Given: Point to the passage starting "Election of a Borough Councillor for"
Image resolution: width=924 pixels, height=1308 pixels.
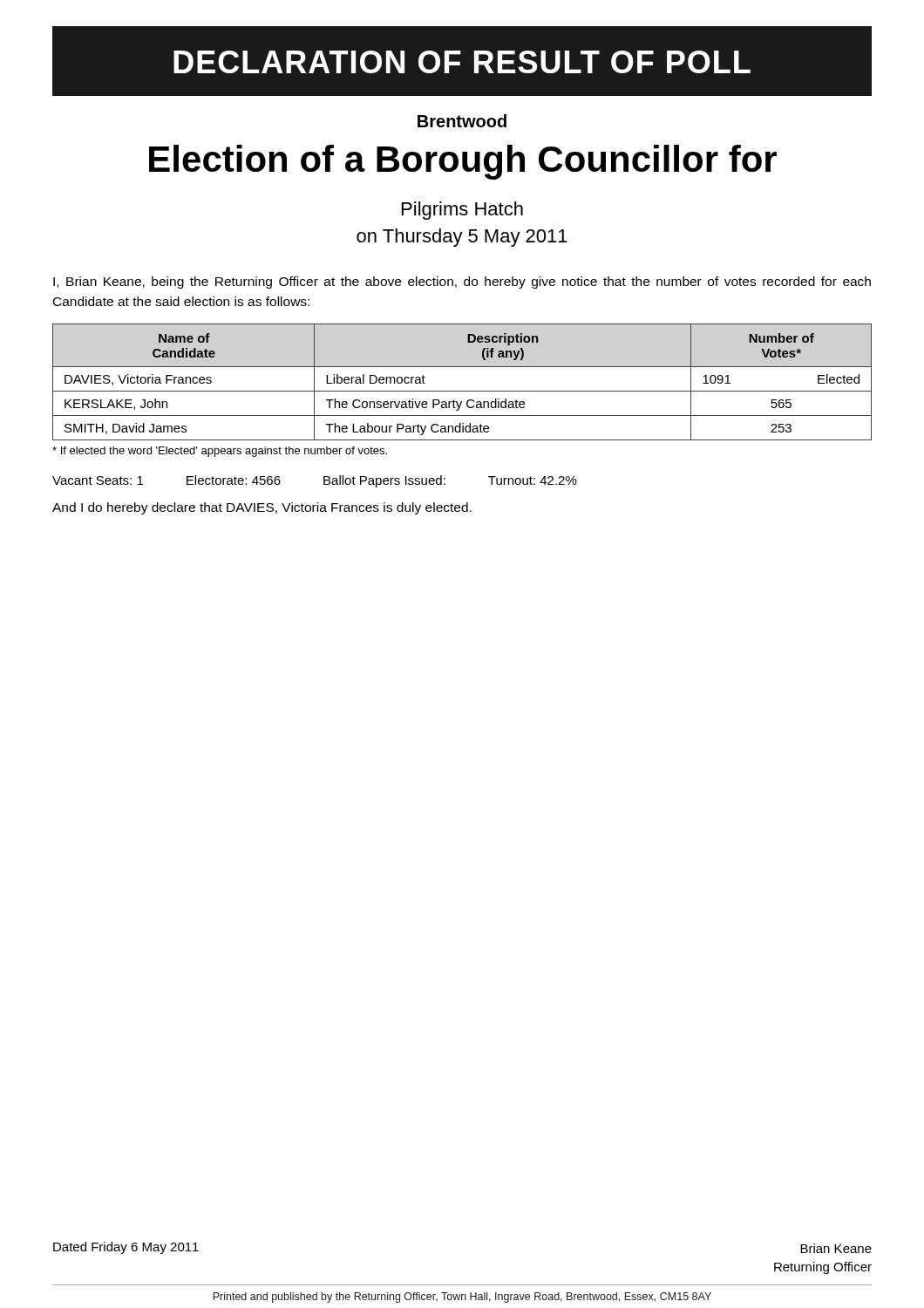Looking at the screenshot, I should tap(462, 160).
